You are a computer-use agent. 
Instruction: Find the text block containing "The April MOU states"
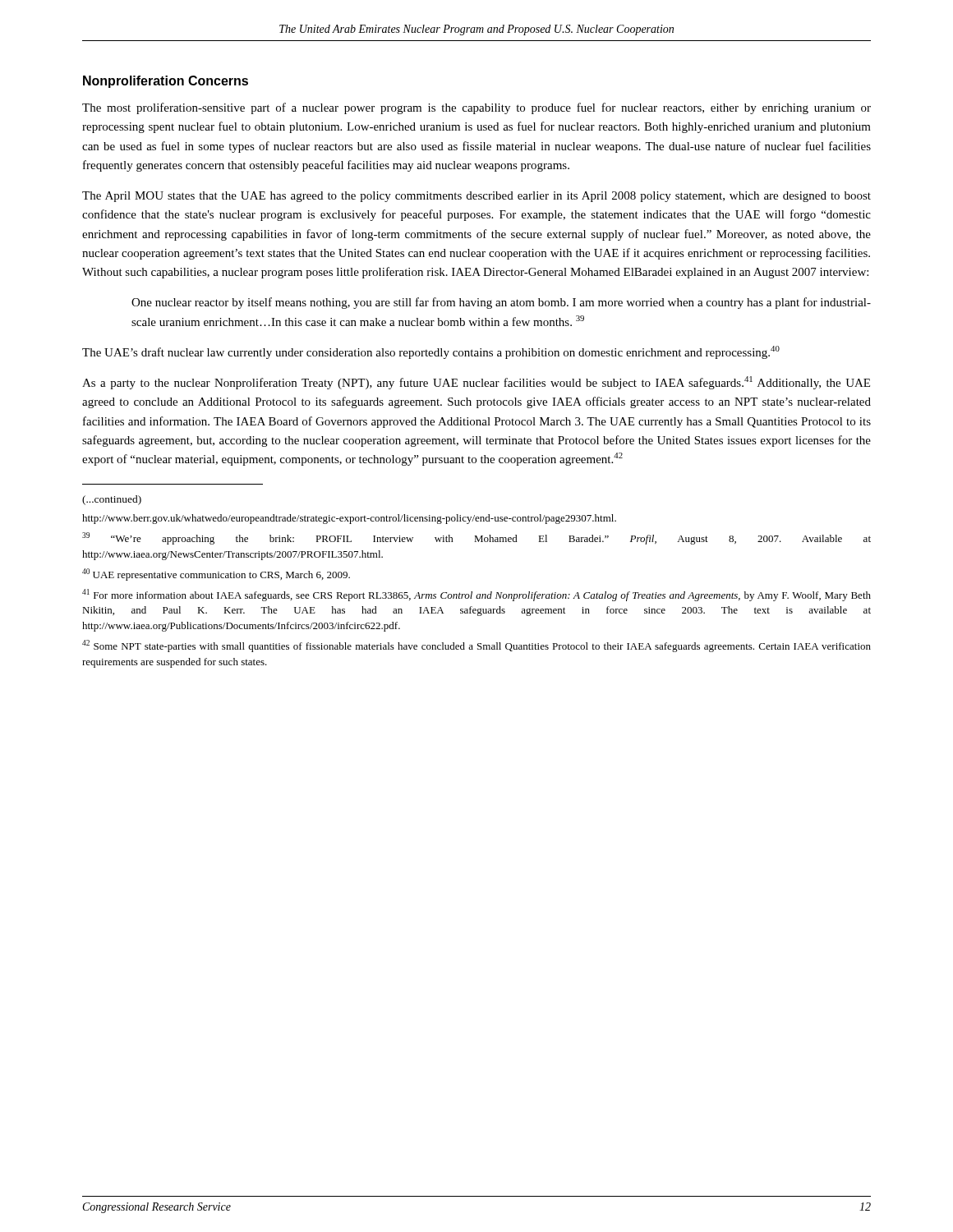tap(476, 234)
